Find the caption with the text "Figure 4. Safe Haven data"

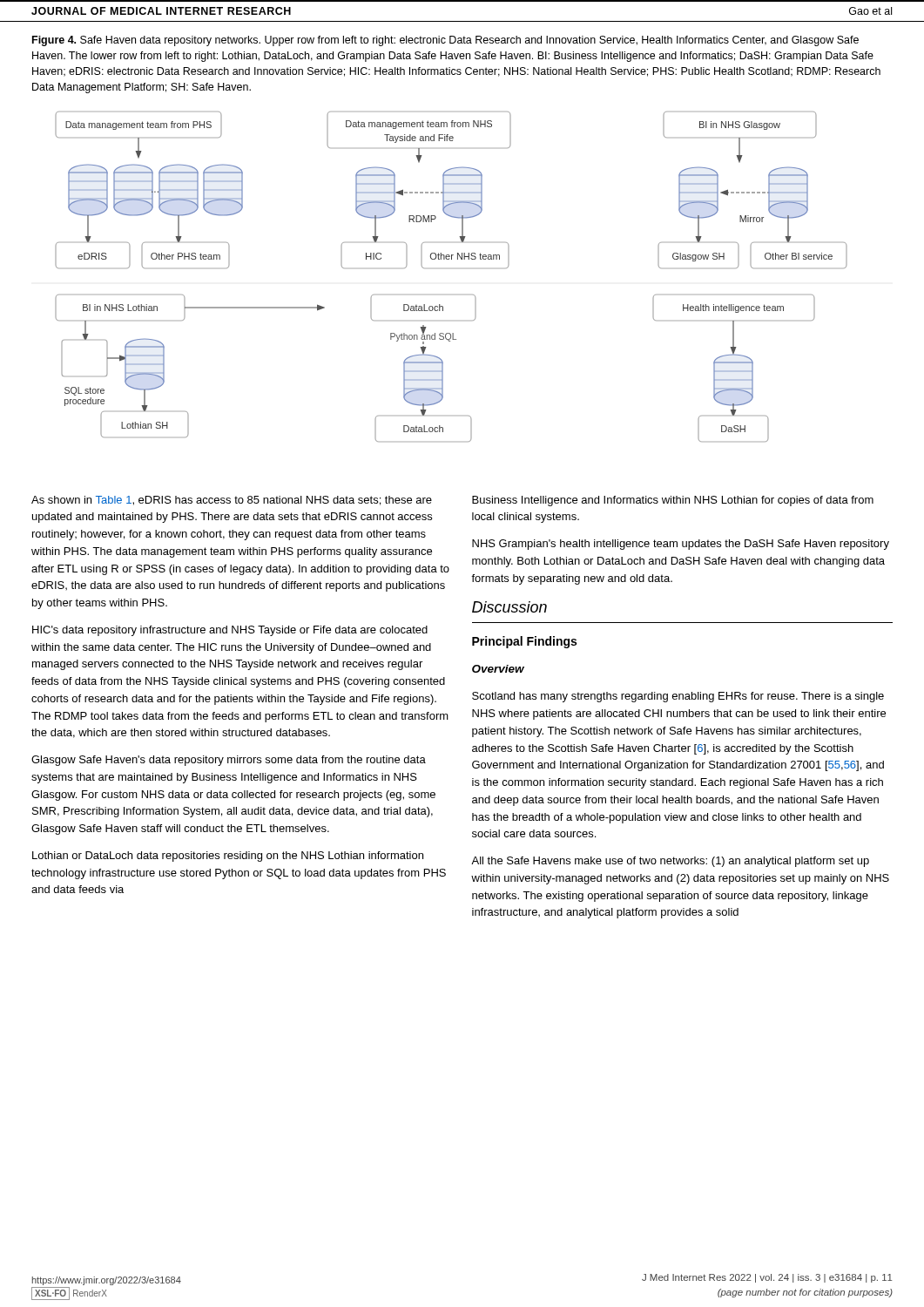click(x=456, y=64)
